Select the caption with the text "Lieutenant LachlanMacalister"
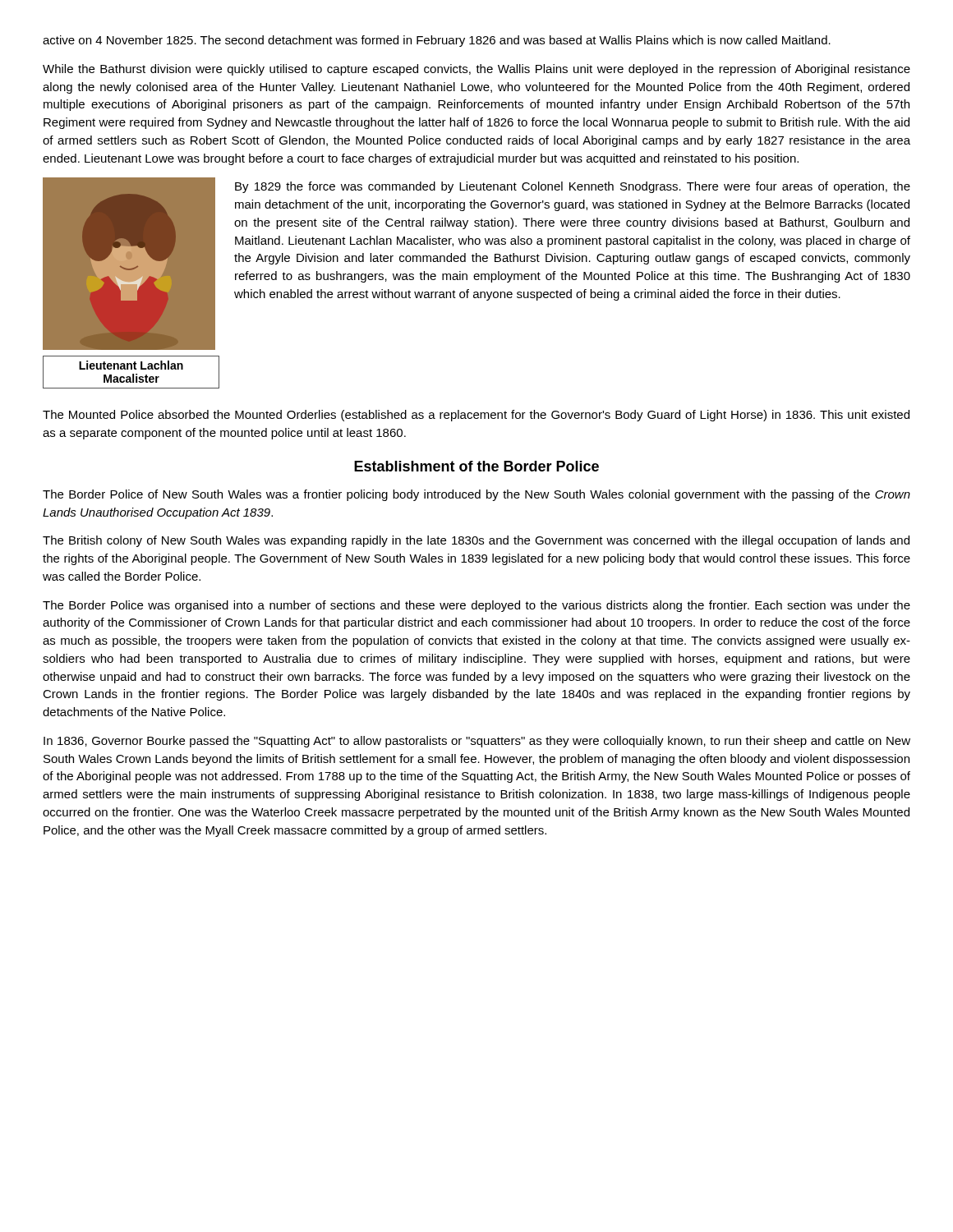 pos(131,372)
